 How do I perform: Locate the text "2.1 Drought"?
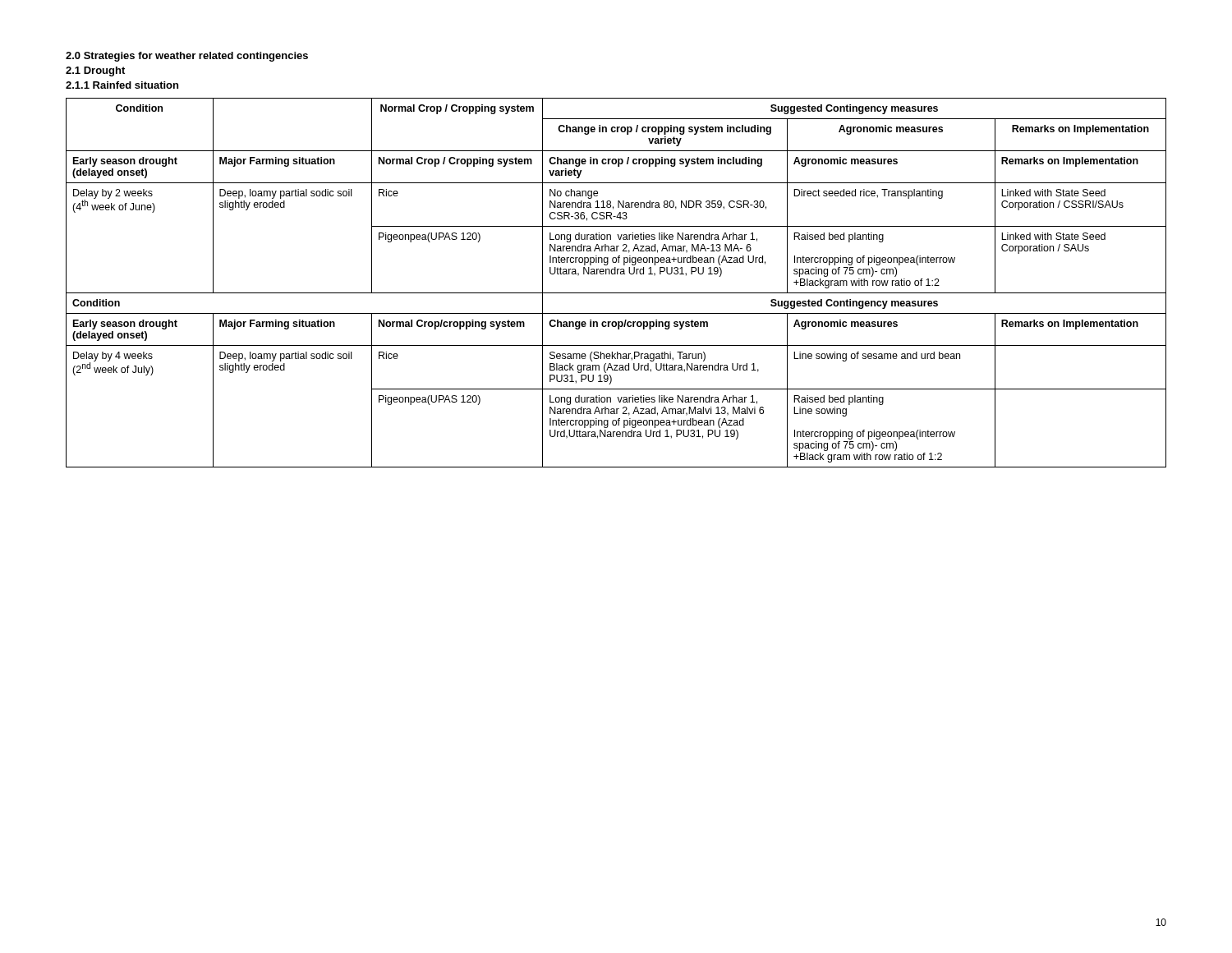pyautogui.click(x=95, y=70)
